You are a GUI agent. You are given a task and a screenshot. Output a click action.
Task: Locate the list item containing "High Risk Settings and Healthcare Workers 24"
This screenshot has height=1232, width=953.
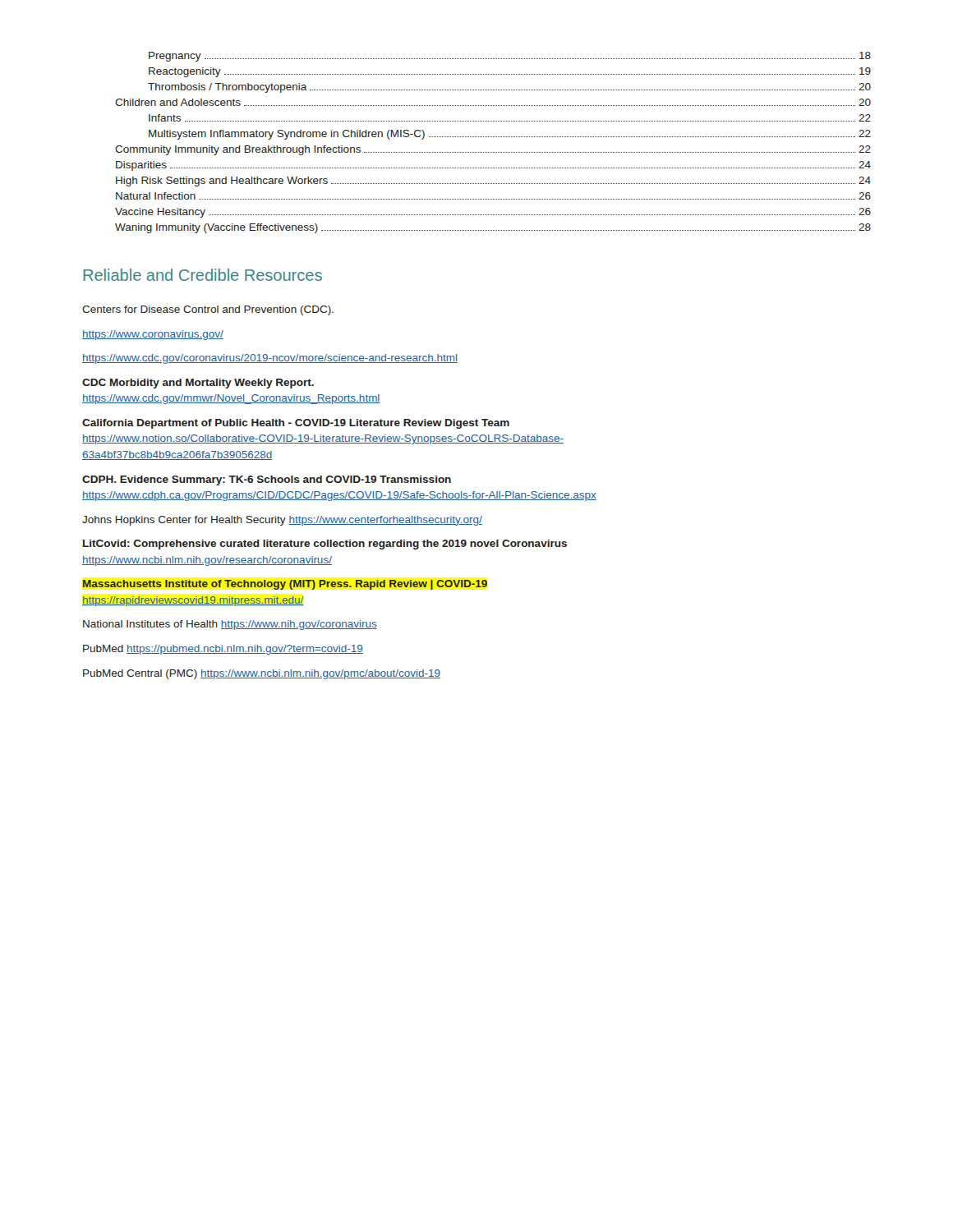point(493,180)
